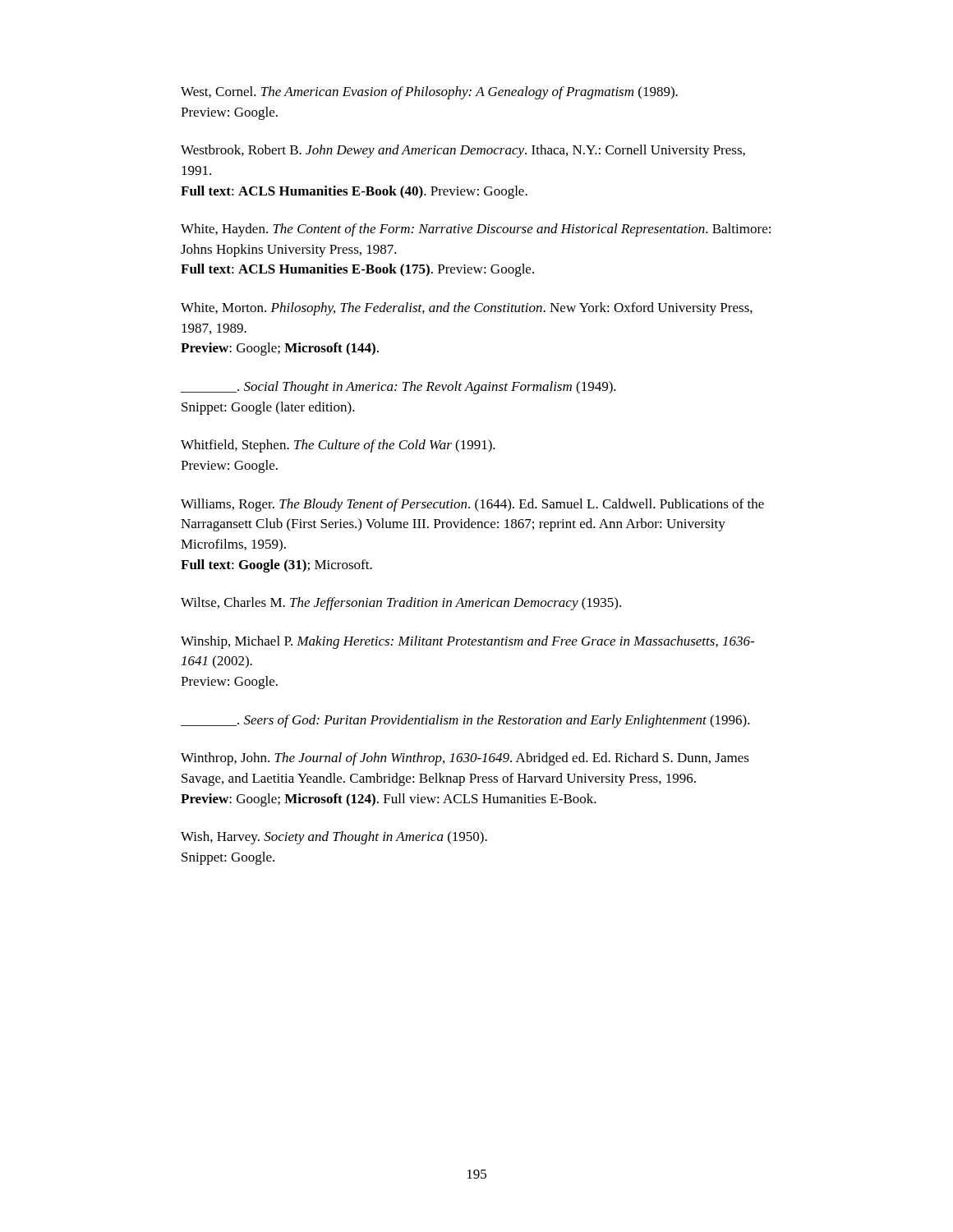
Task: Point to the passage starting "Williams, Roger. The Bloudy"
Action: 472,534
